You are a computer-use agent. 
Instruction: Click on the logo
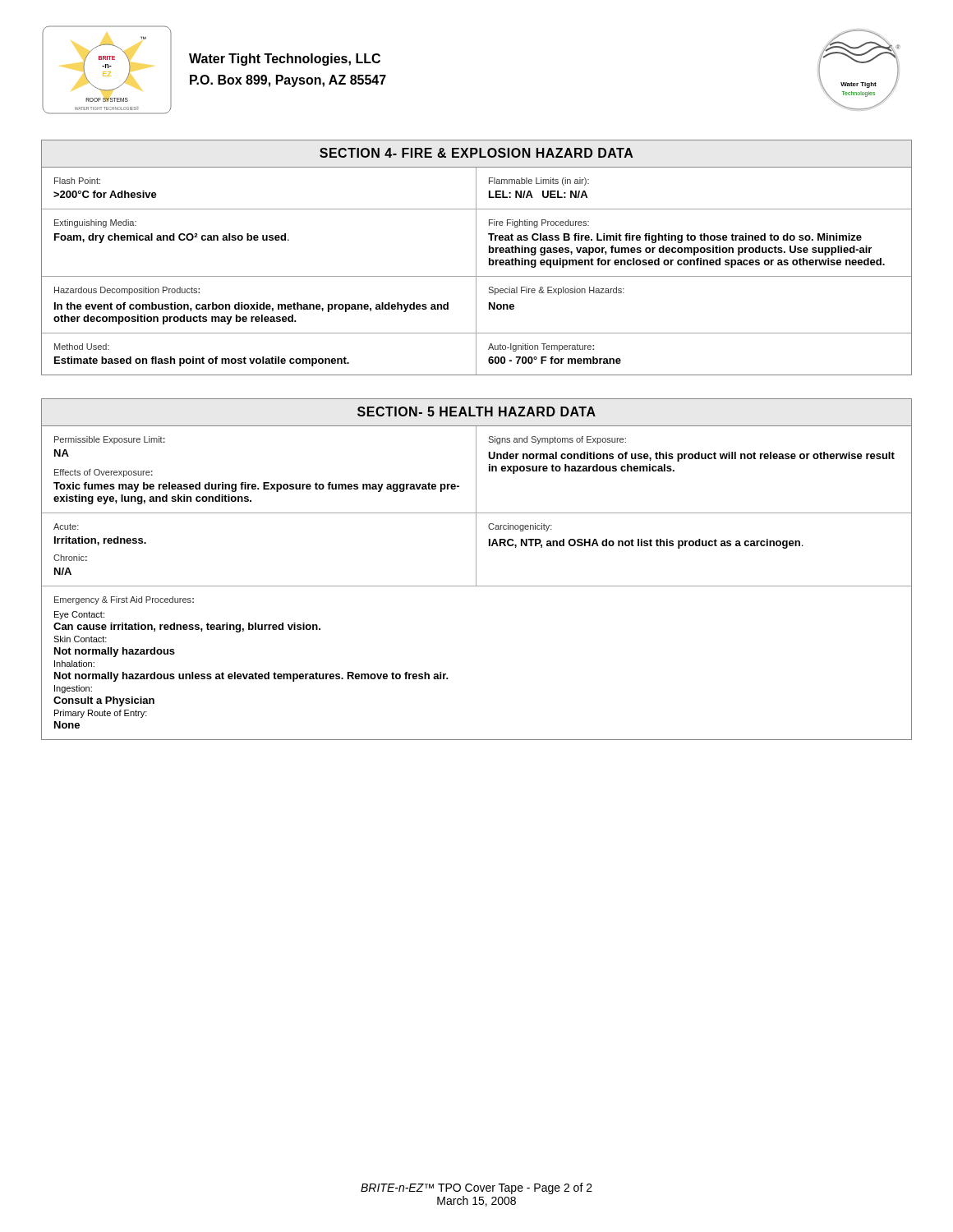476,70
